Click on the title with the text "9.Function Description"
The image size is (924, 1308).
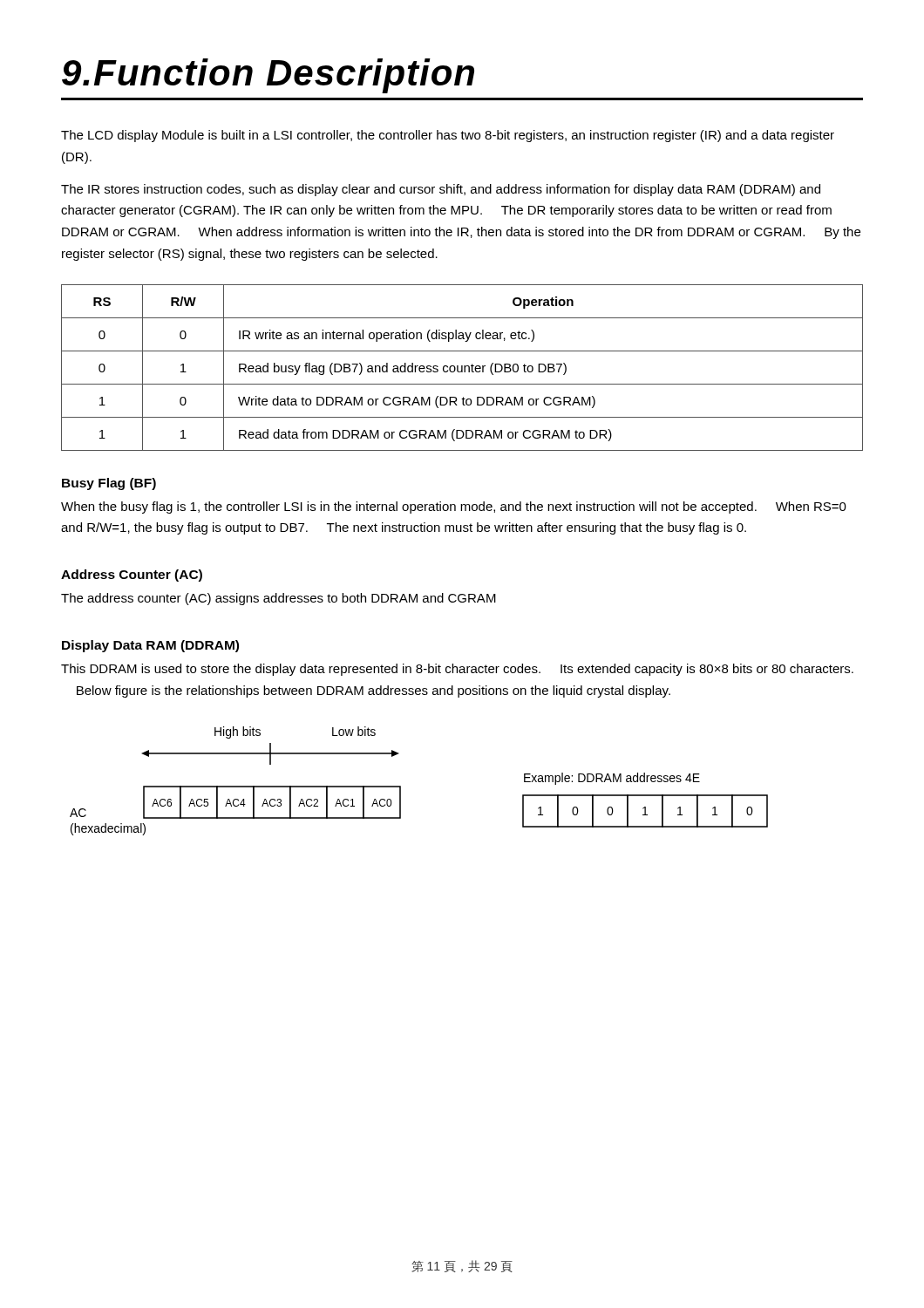click(269, 75)
